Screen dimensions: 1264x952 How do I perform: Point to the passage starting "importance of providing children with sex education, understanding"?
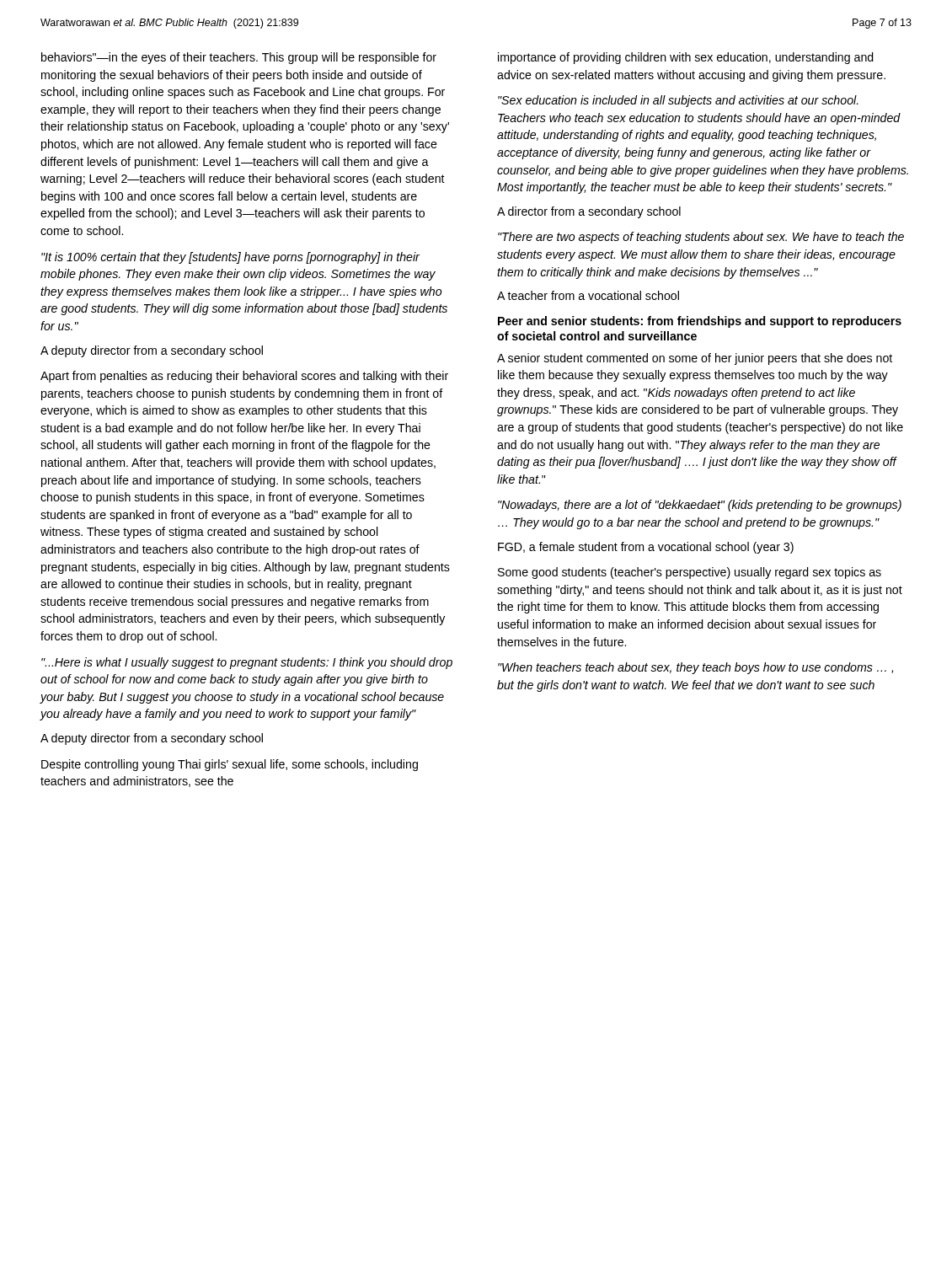(x=703, y=66)
